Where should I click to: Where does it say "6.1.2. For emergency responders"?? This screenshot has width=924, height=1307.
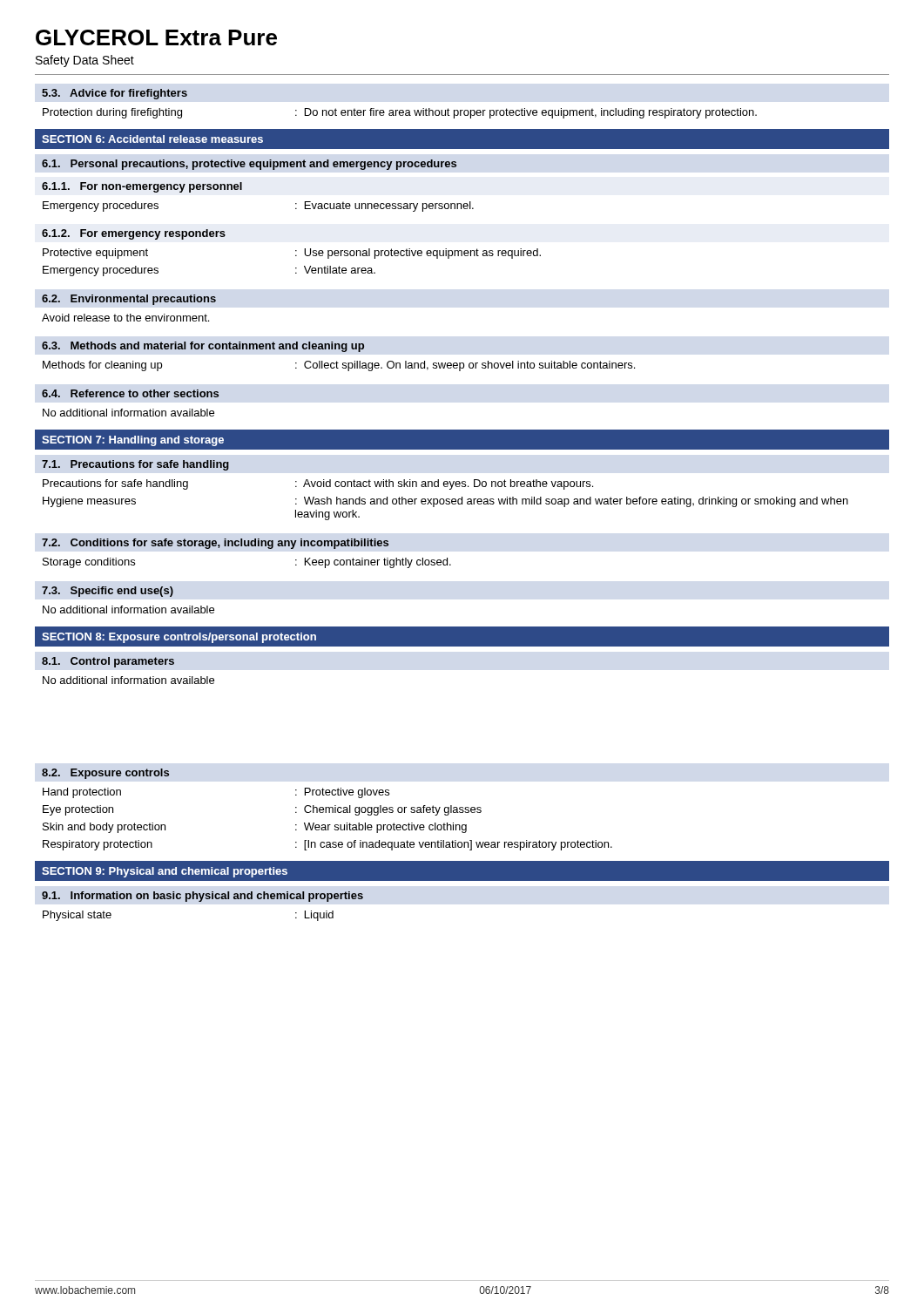tap(134, 233)
